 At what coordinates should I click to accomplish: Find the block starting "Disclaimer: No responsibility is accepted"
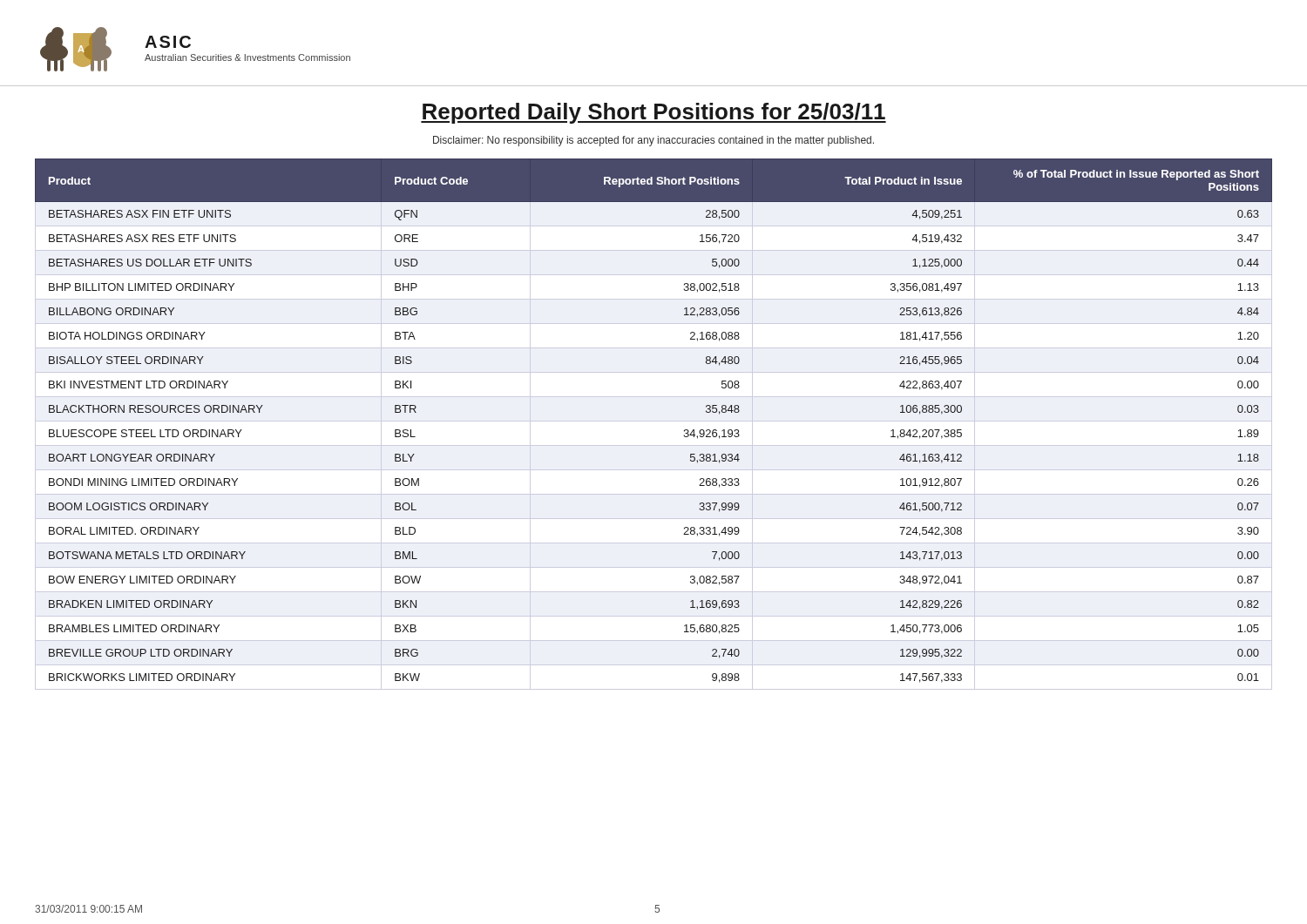654,140
